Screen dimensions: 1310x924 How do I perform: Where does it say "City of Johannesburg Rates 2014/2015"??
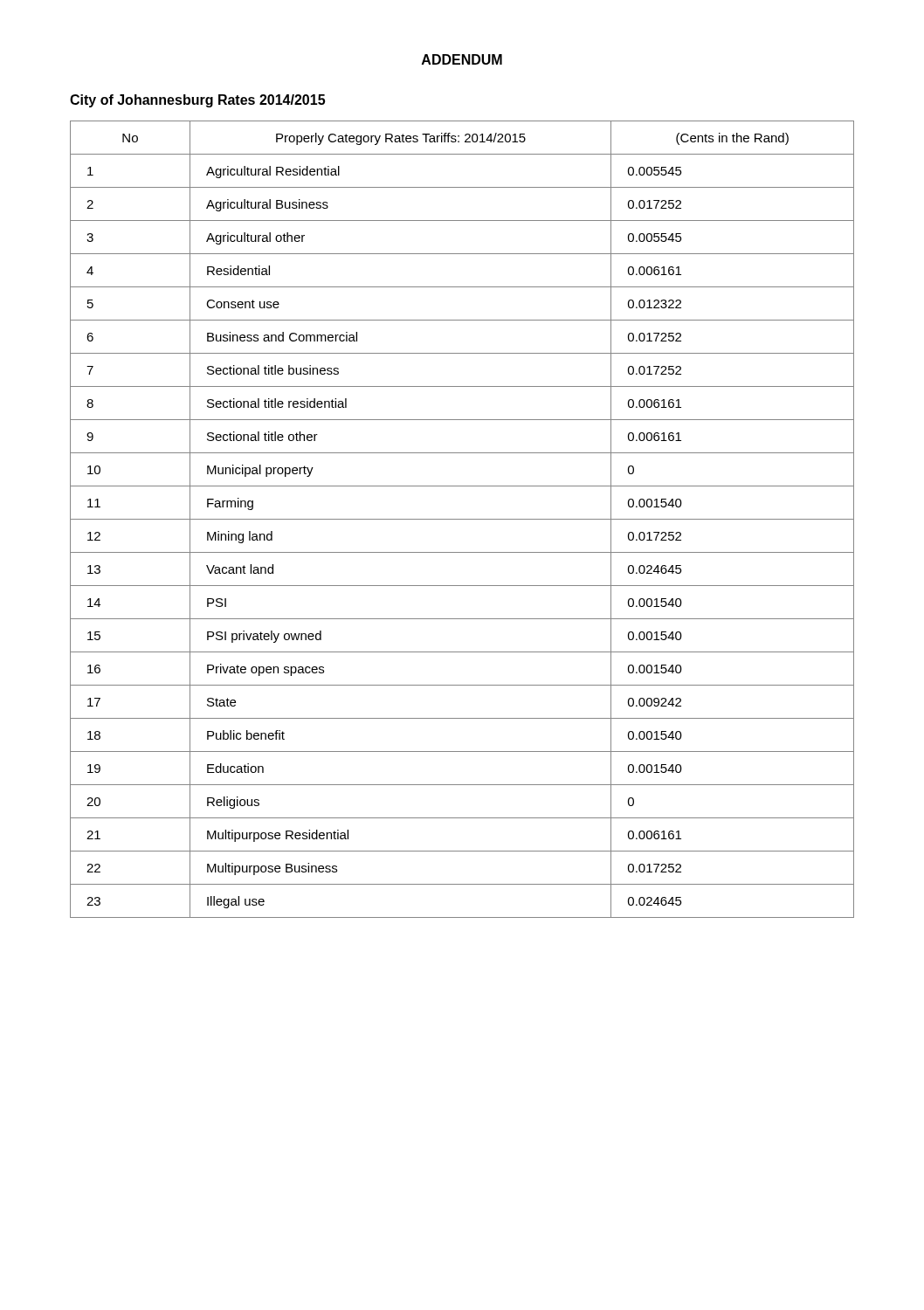(198, 100)
